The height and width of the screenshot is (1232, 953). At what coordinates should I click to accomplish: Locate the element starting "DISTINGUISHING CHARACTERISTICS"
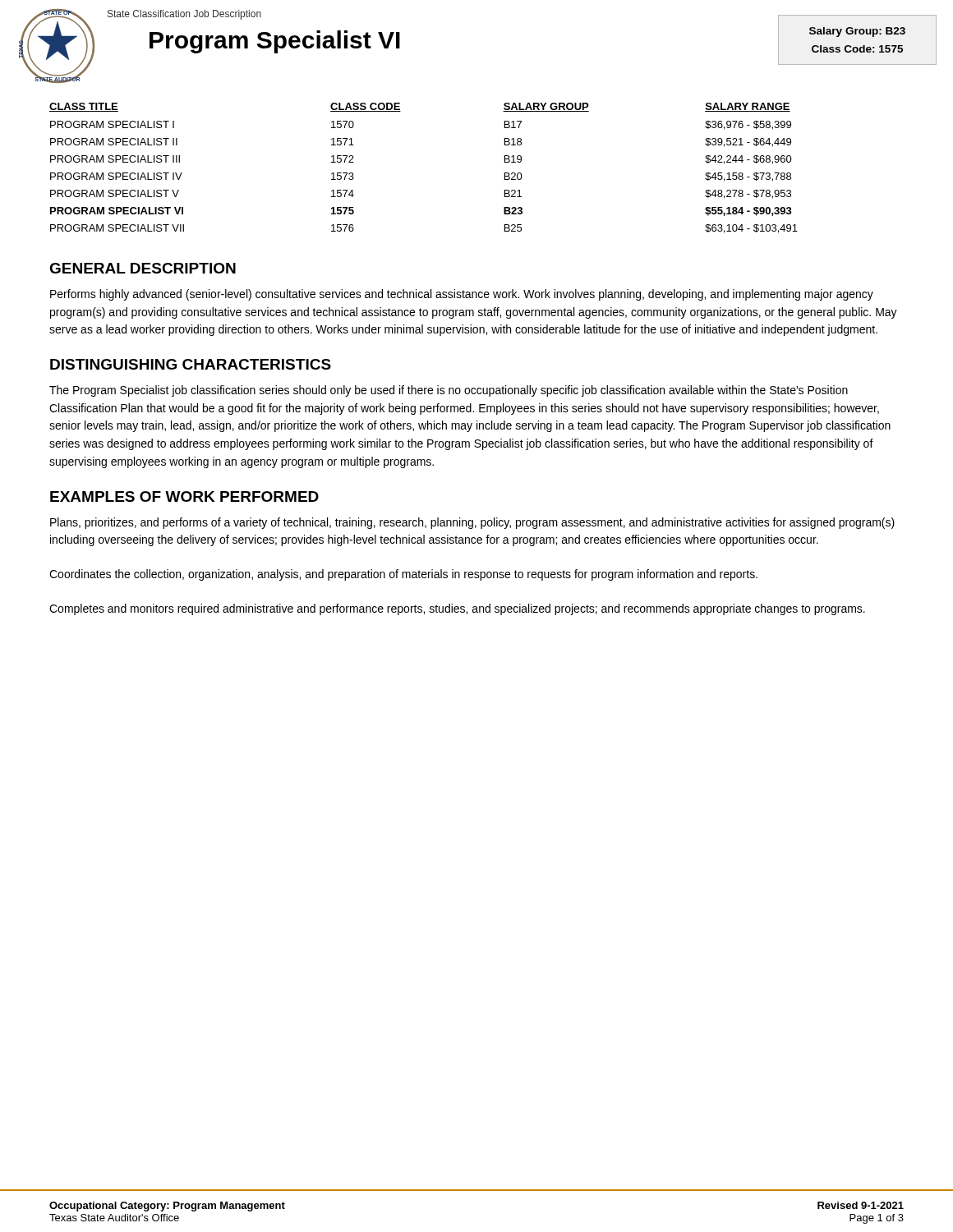(190, 364)
